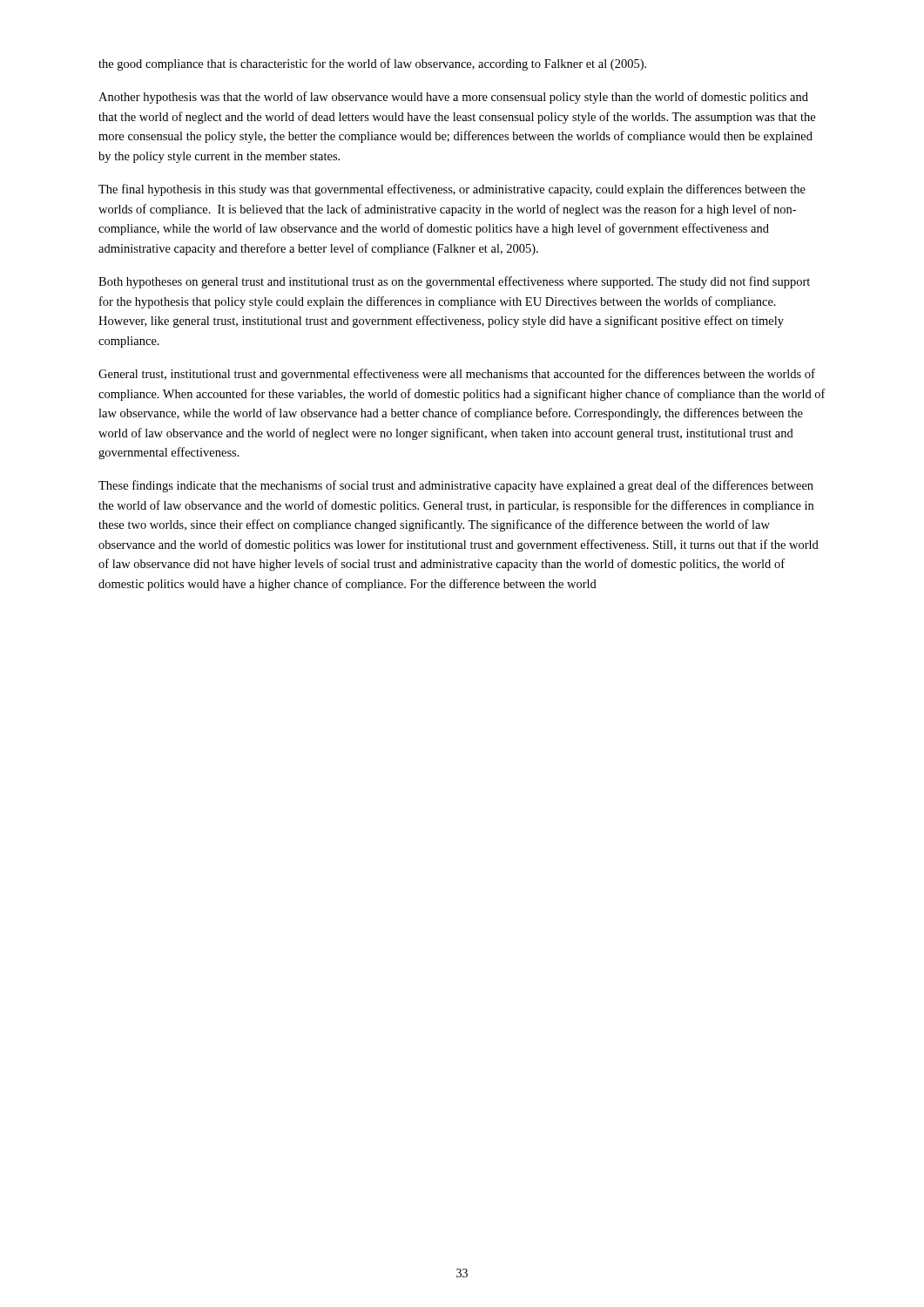Click on the text block that reads "Another hypothesis was that"
This screenshot has width=924, height=1307.
click(x=457, y=127)
